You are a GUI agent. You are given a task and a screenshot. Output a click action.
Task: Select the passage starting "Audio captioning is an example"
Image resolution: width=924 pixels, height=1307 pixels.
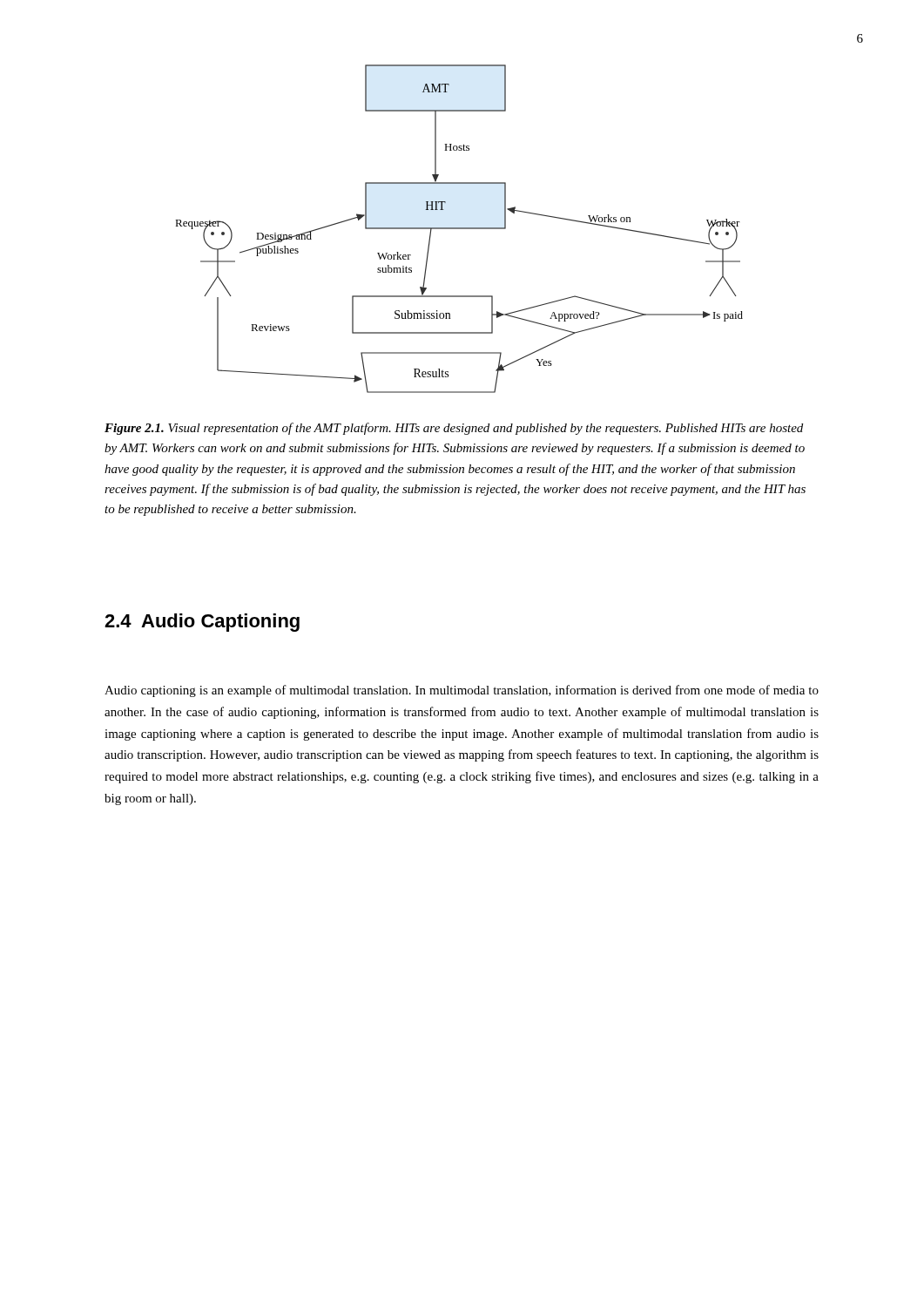pyautogui.click(x=462, y=744)
